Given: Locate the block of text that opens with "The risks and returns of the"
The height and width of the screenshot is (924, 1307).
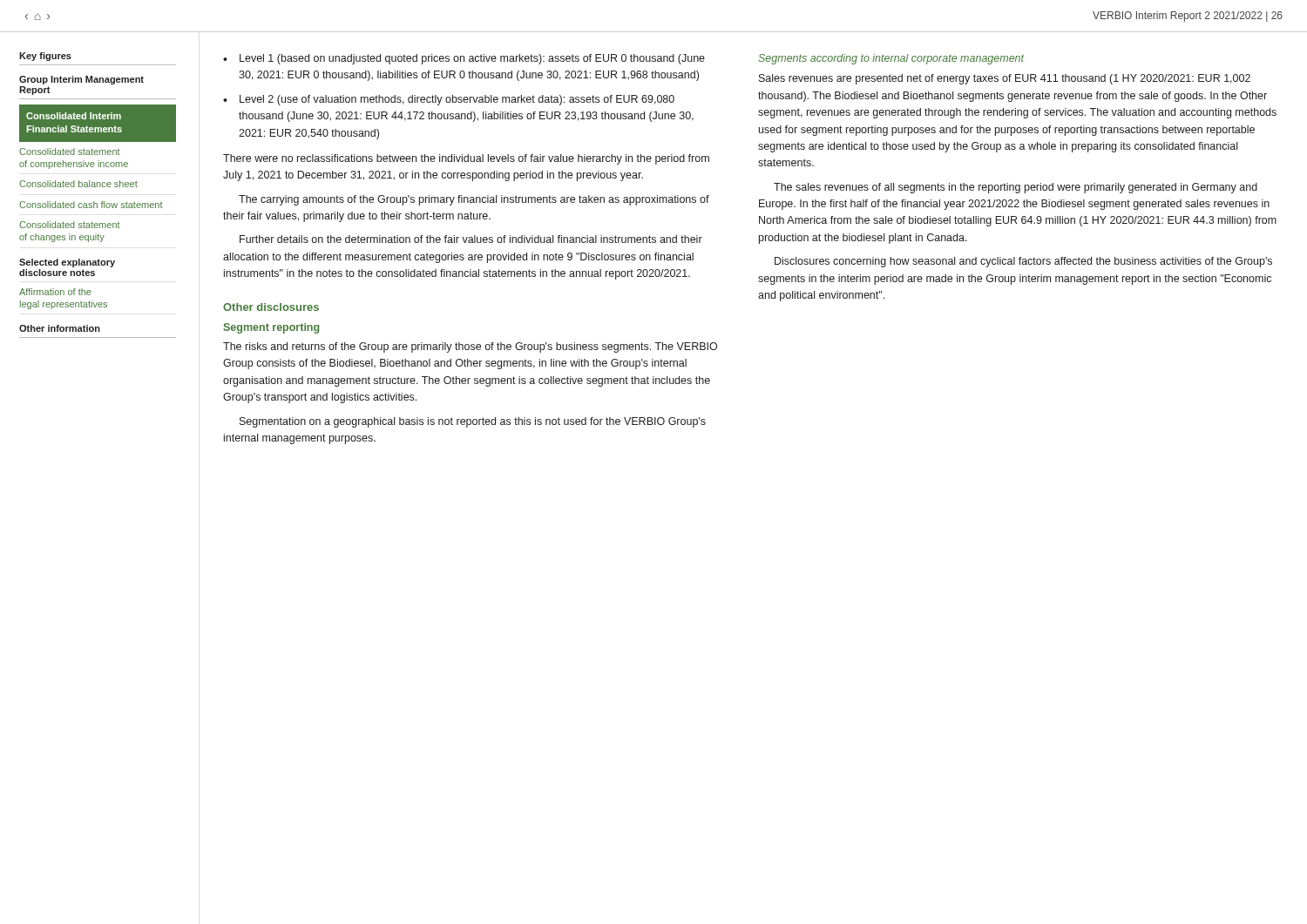Looking at the screenshot, I should pos(471,393).
